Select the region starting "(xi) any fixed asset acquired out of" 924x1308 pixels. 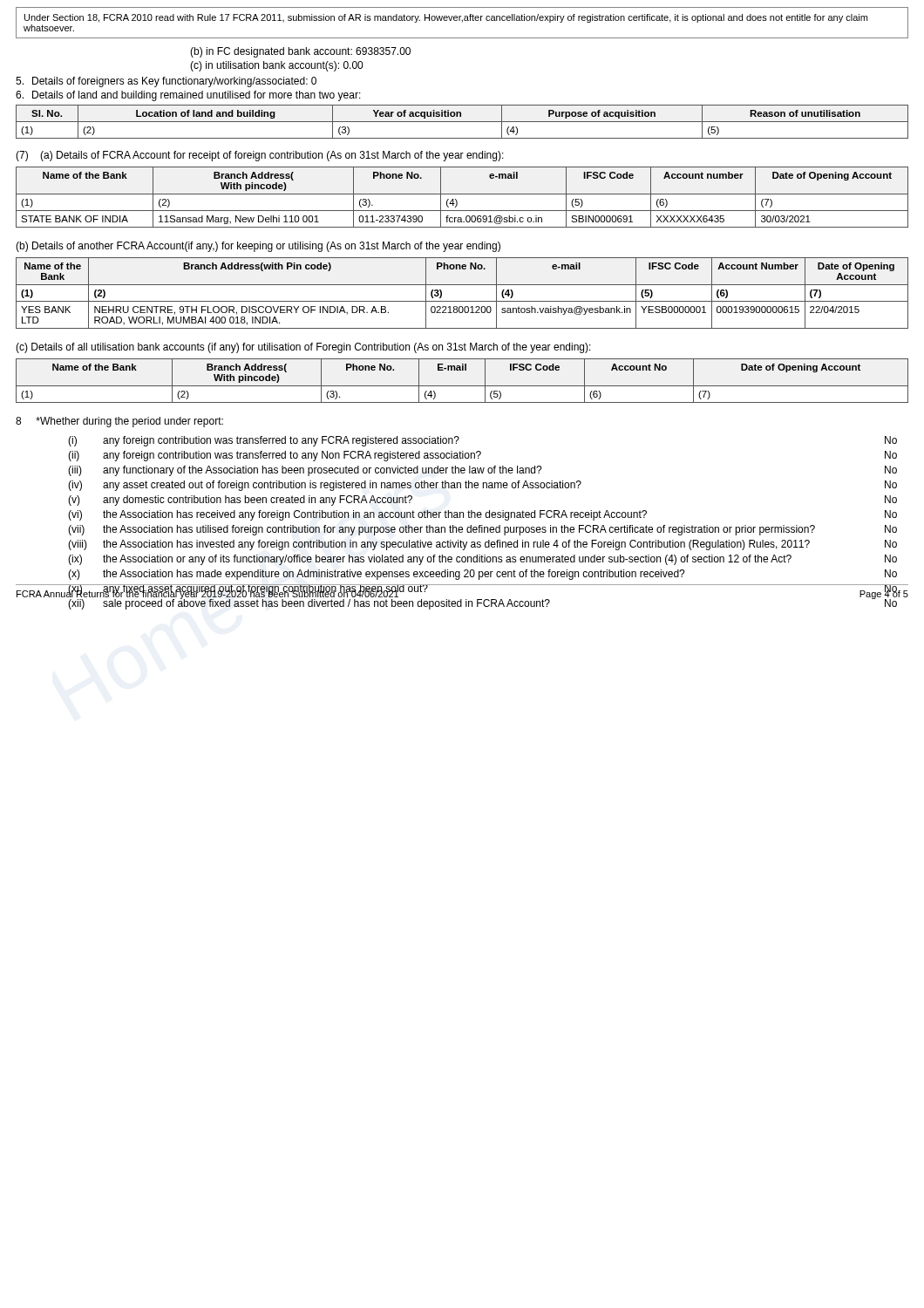[x=488, y=589]
